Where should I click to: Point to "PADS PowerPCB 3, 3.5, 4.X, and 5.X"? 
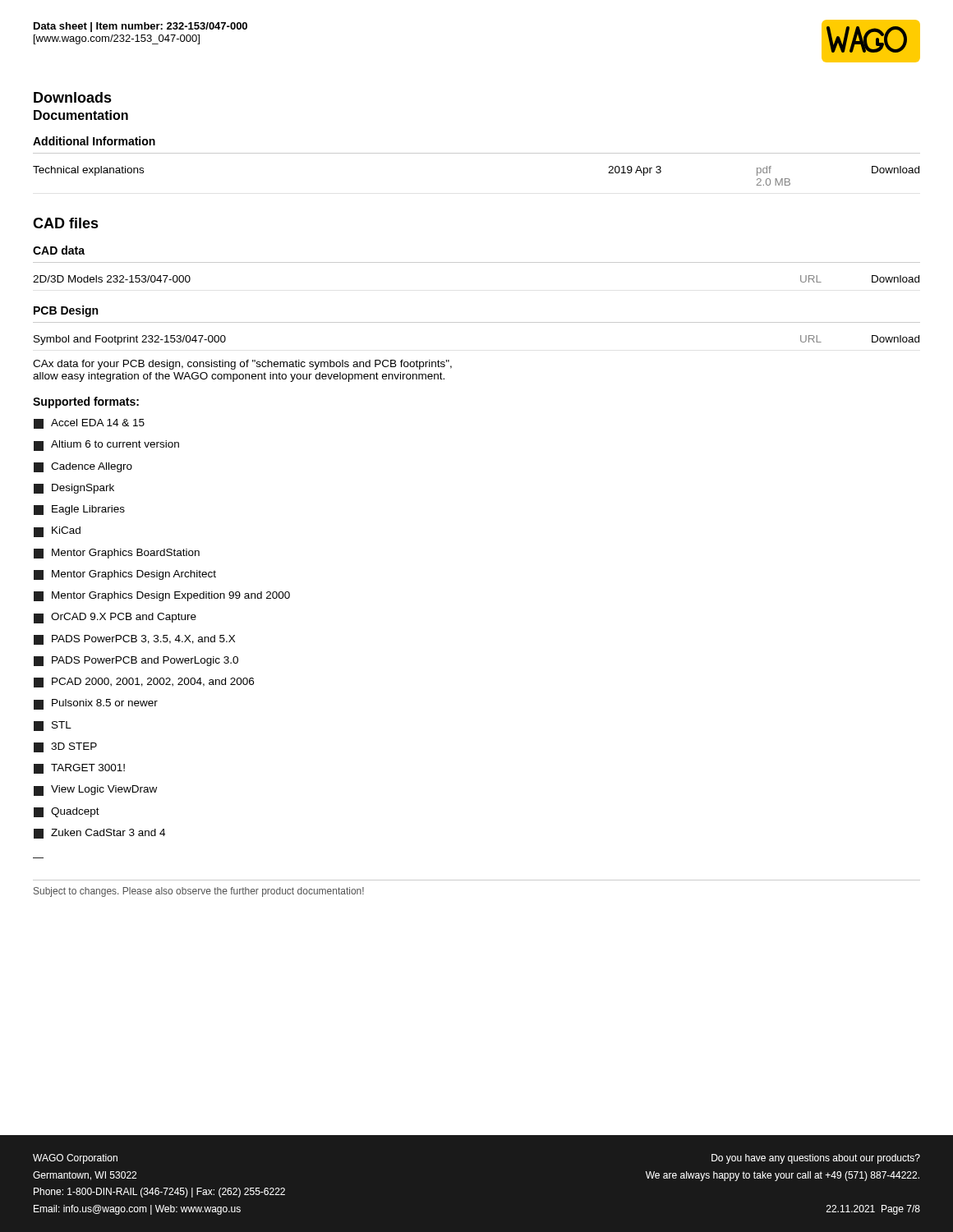134,639
